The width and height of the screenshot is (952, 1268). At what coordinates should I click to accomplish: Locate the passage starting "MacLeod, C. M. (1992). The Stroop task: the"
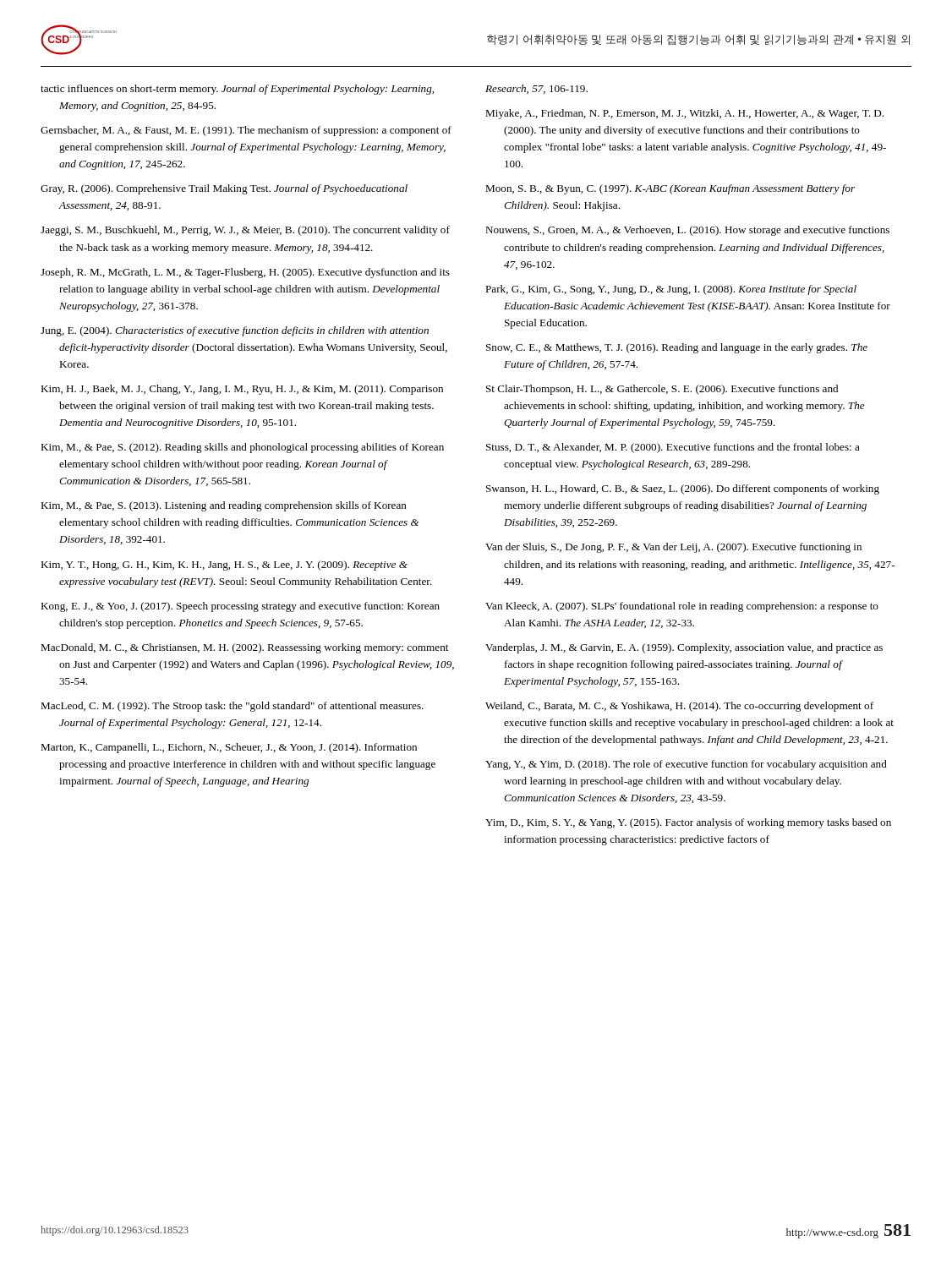point(232,714)
